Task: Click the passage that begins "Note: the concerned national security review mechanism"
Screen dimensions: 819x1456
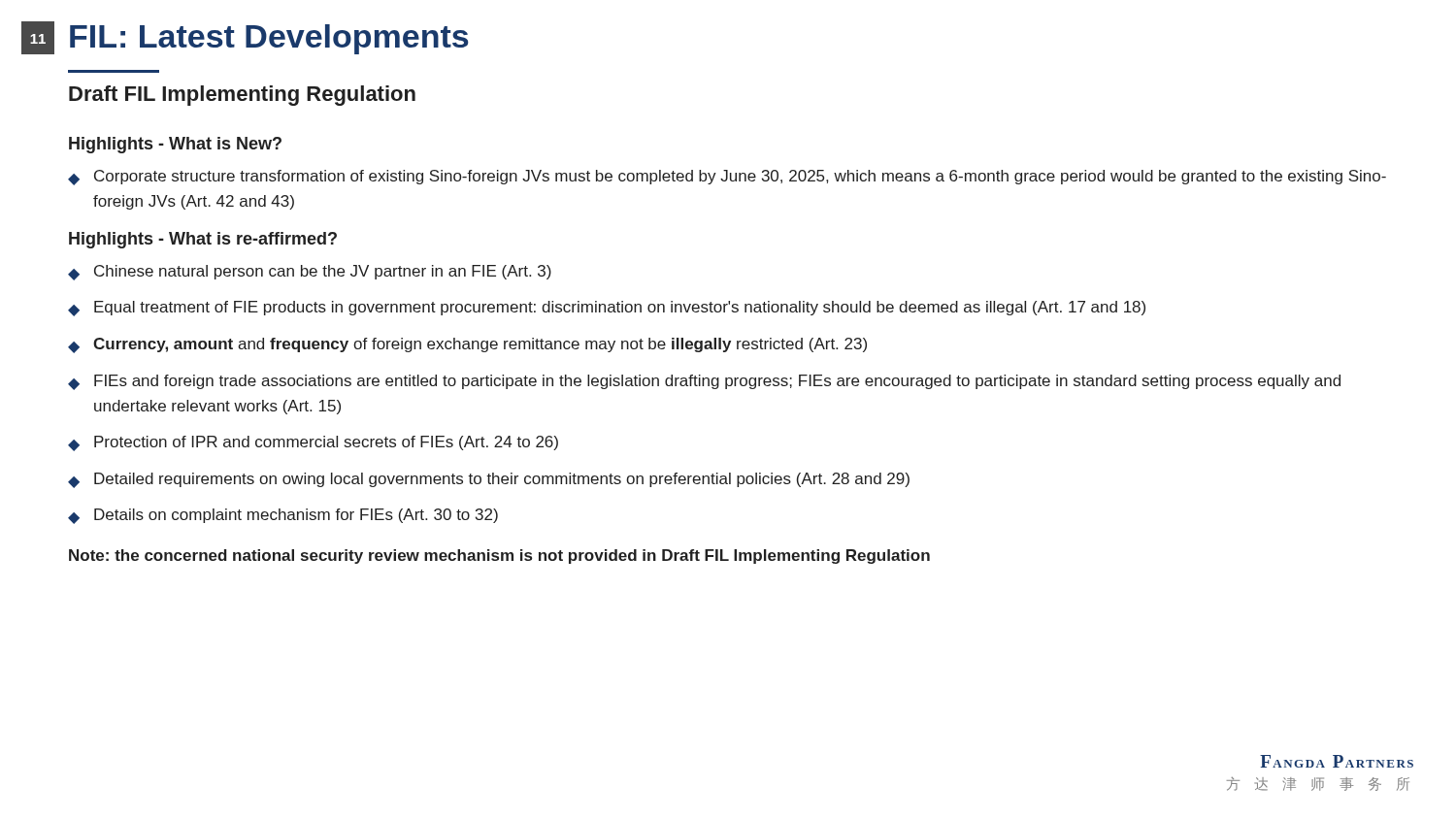Action: click(x=499, y=556)
